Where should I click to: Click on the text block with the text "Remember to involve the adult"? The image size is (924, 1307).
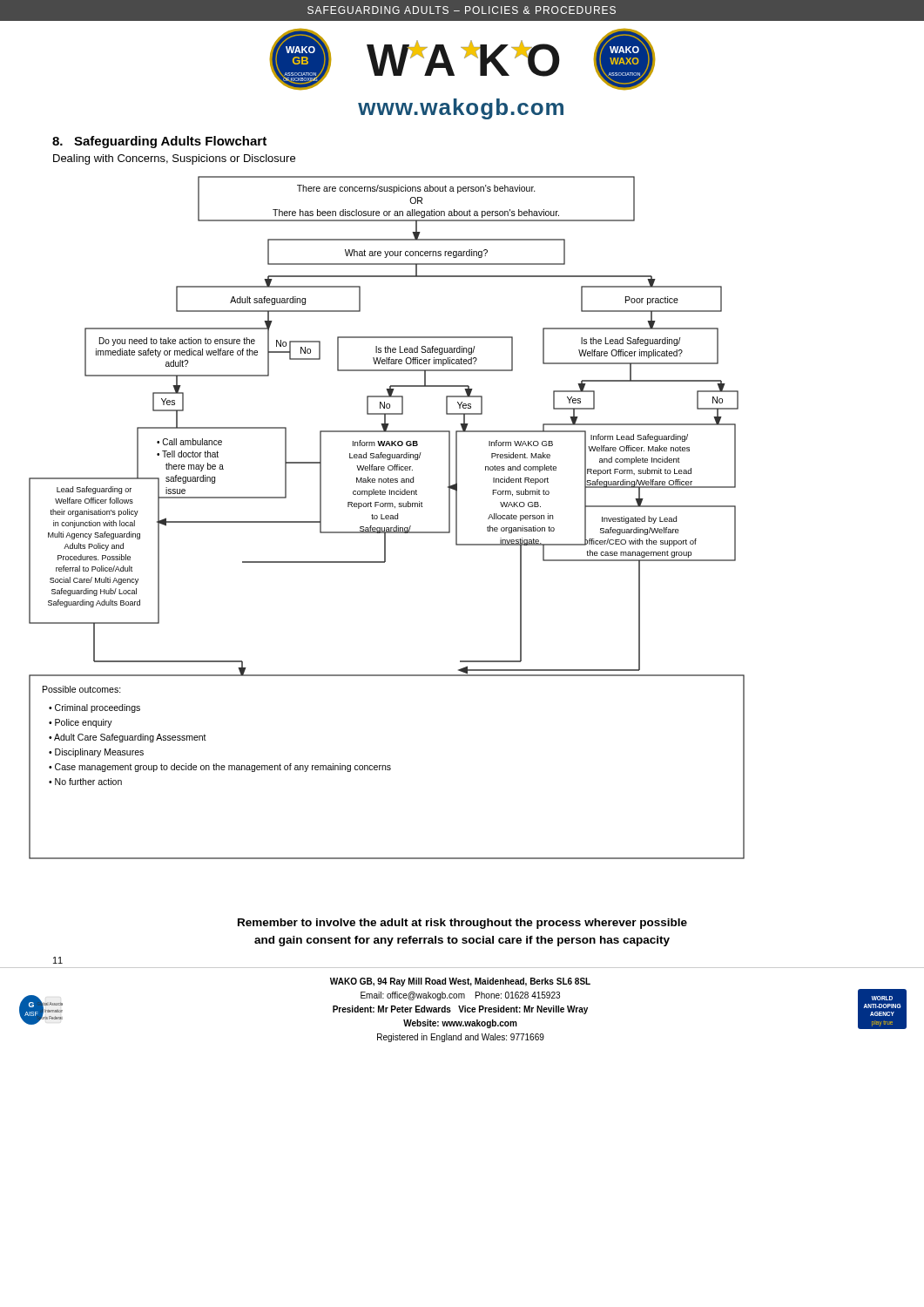(462, 931)
